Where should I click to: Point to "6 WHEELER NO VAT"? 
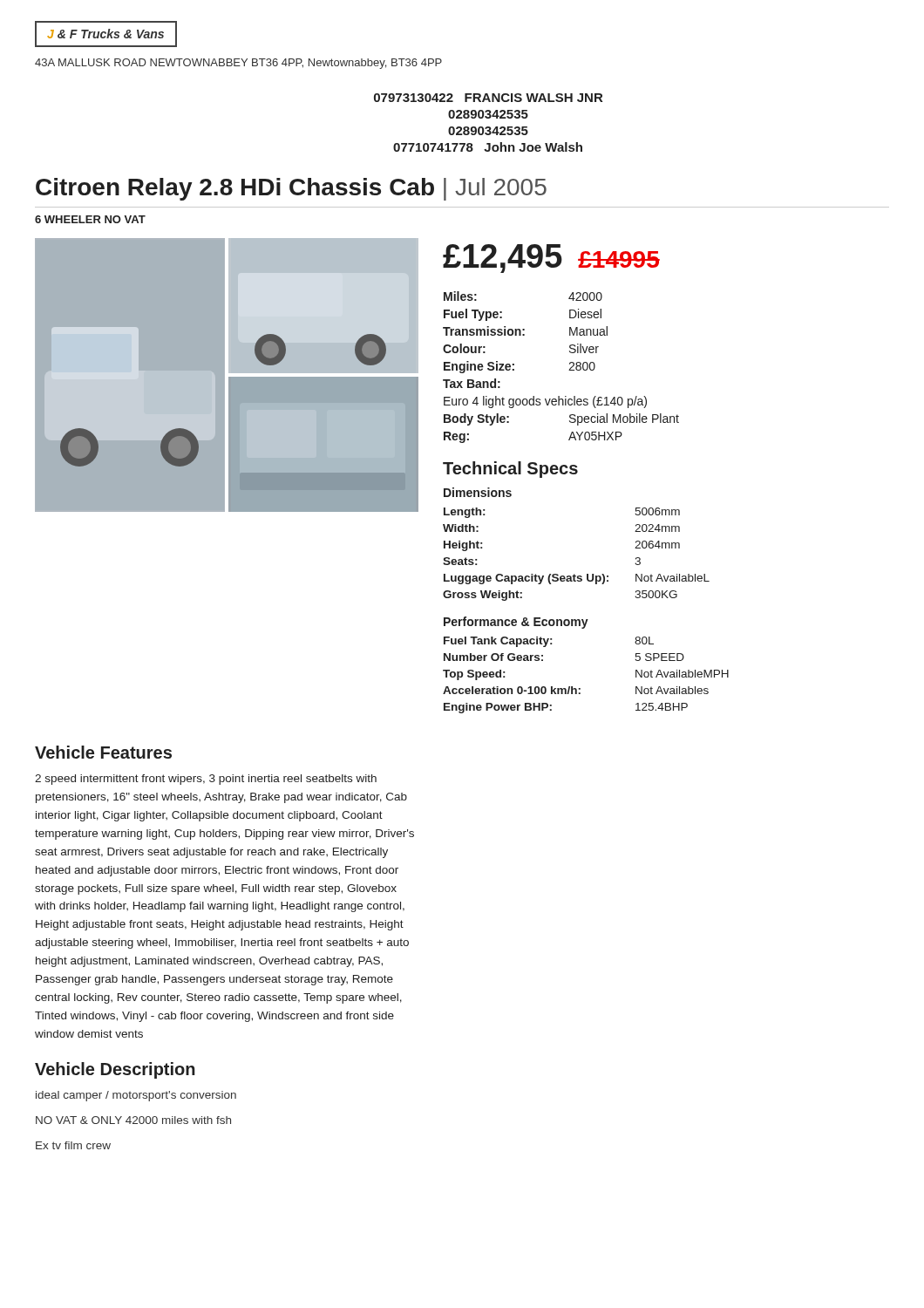point(90,219)
